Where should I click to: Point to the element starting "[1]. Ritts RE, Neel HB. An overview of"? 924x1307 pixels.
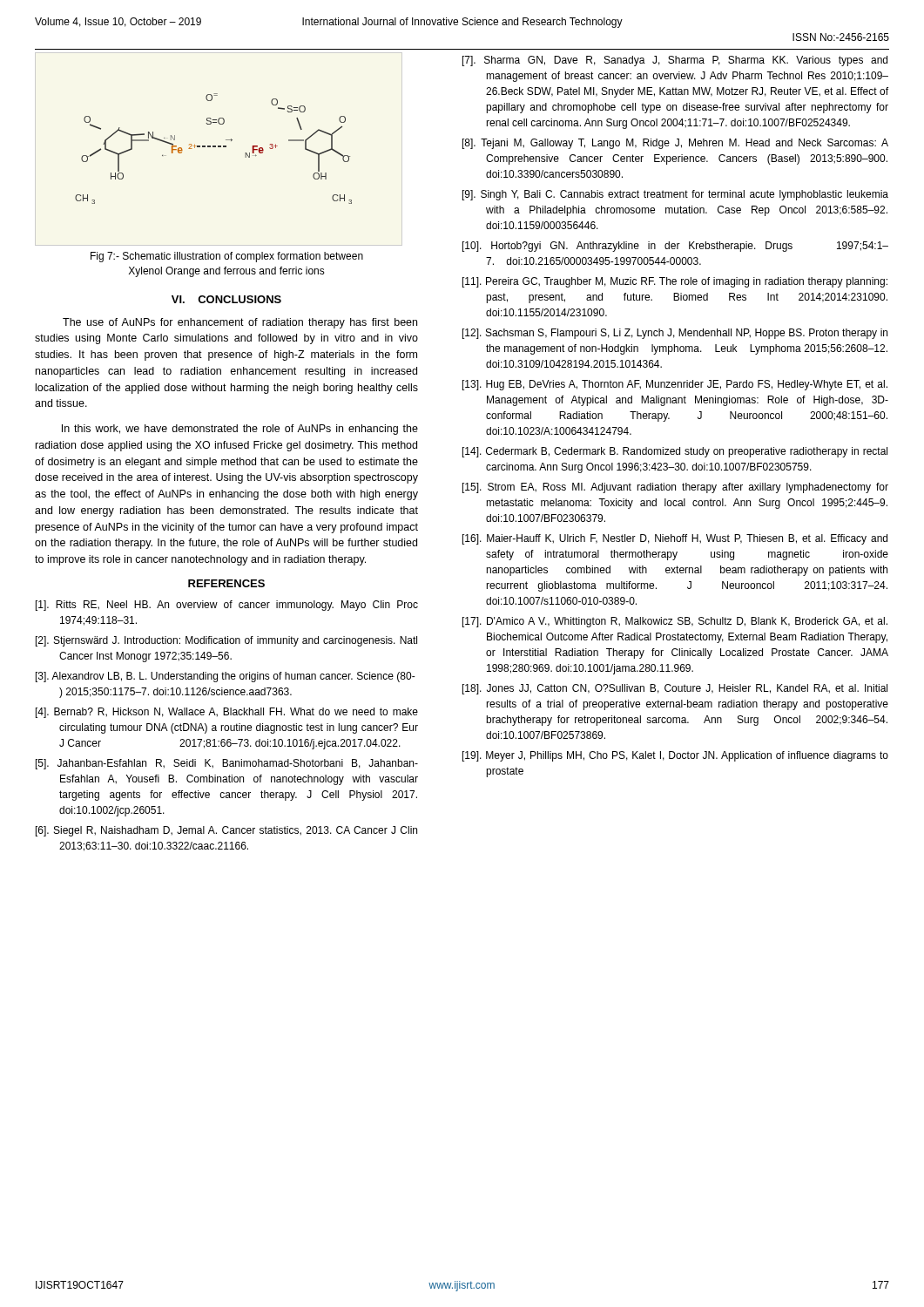click(x=226, y=612)
